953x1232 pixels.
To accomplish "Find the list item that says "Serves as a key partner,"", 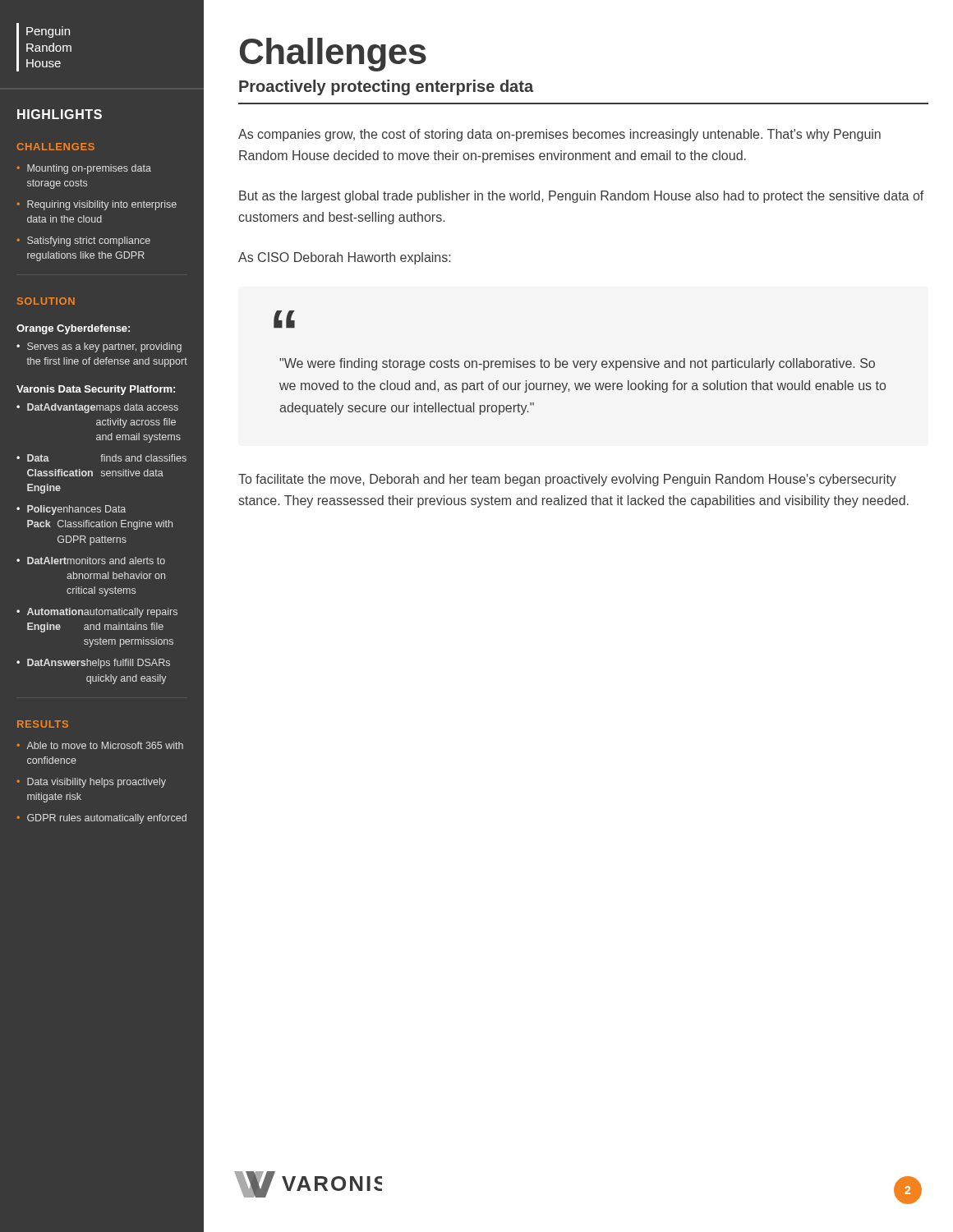I will point(107,354).
